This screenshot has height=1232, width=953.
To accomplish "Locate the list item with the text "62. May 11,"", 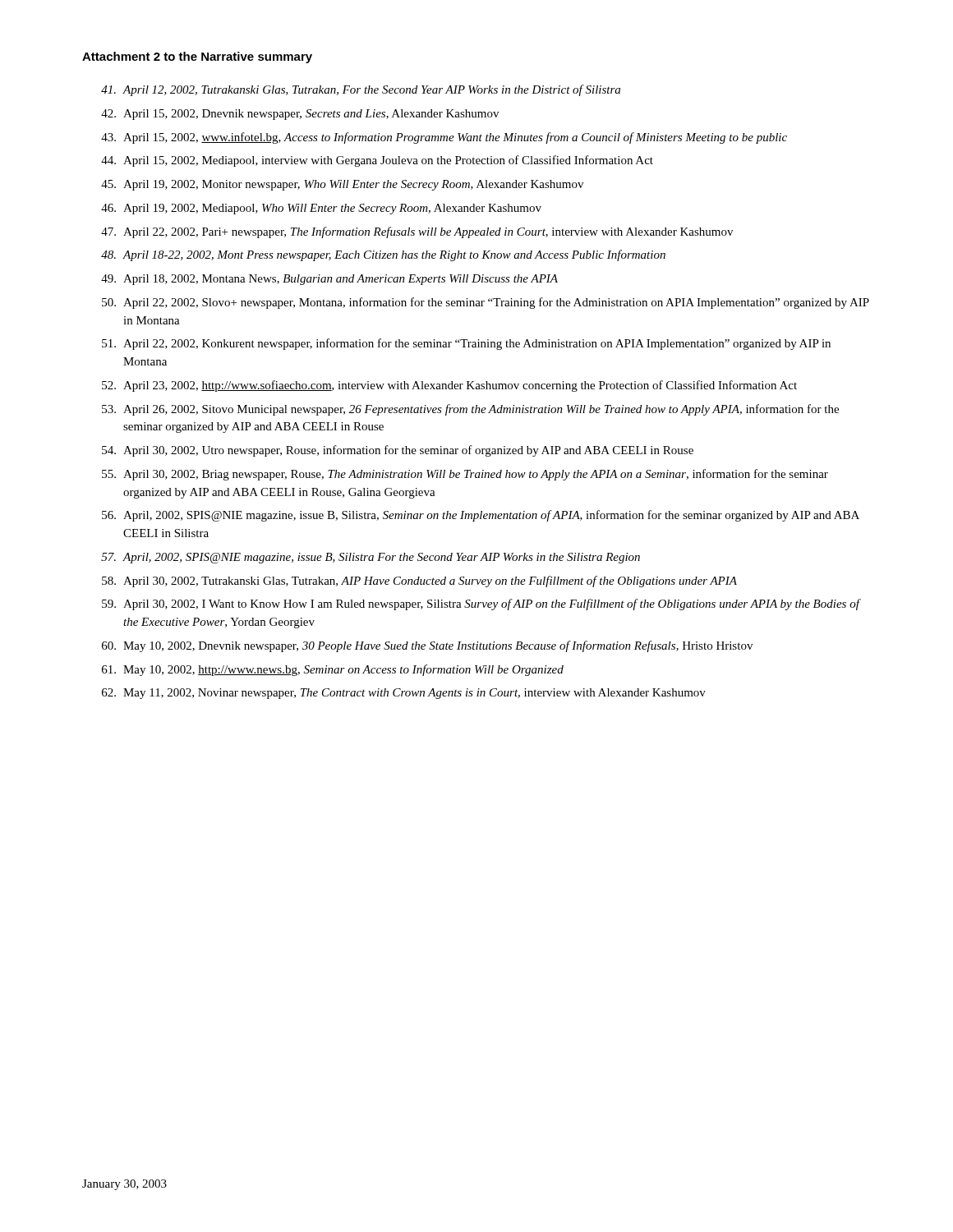I will point(476,693).
